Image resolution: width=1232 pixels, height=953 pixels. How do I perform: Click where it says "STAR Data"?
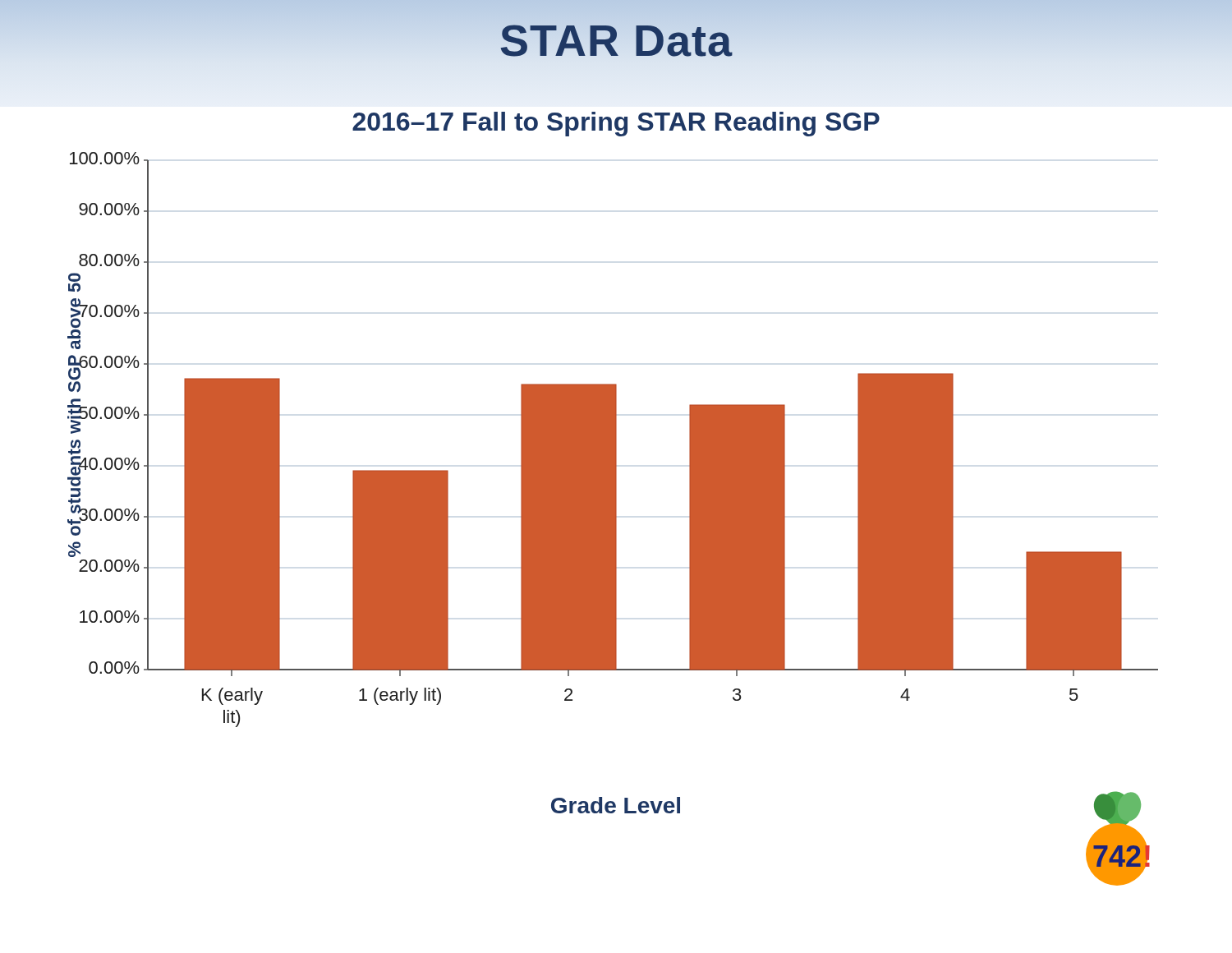tap(616, 40)
